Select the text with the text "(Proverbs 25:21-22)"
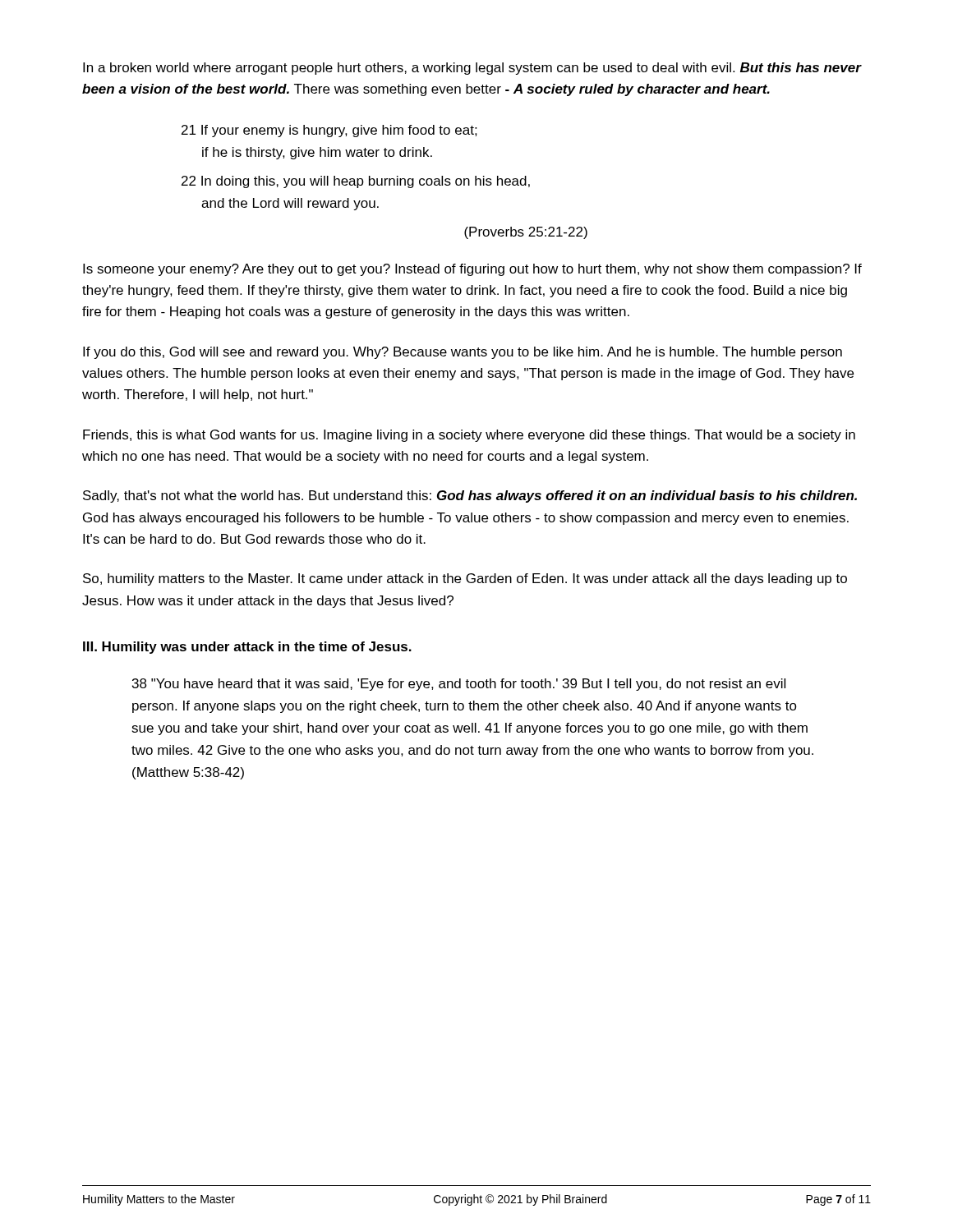This screenshot has width=953, height=1232. (526, 232)
